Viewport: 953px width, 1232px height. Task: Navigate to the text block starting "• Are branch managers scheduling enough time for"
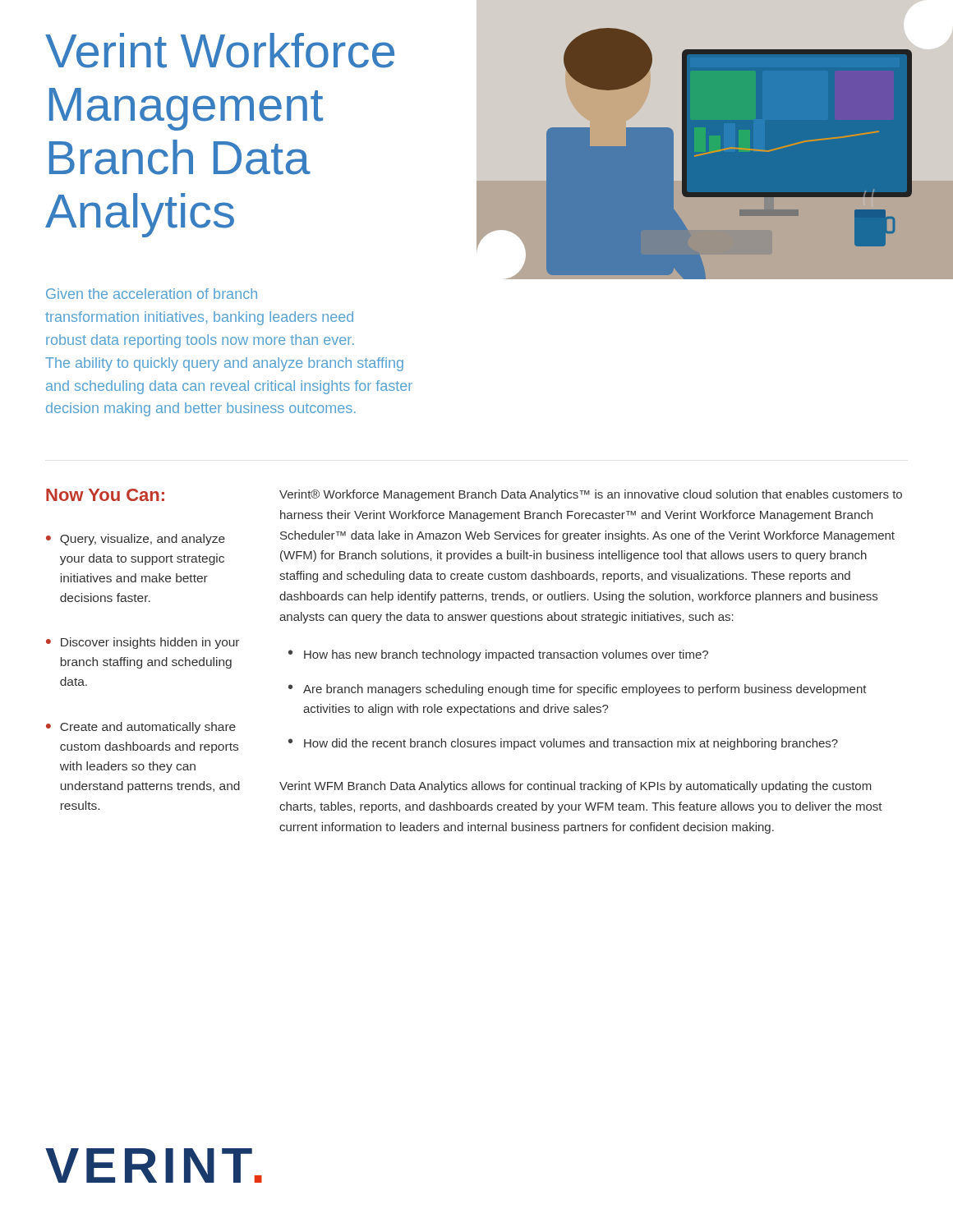tap(596, 699)
